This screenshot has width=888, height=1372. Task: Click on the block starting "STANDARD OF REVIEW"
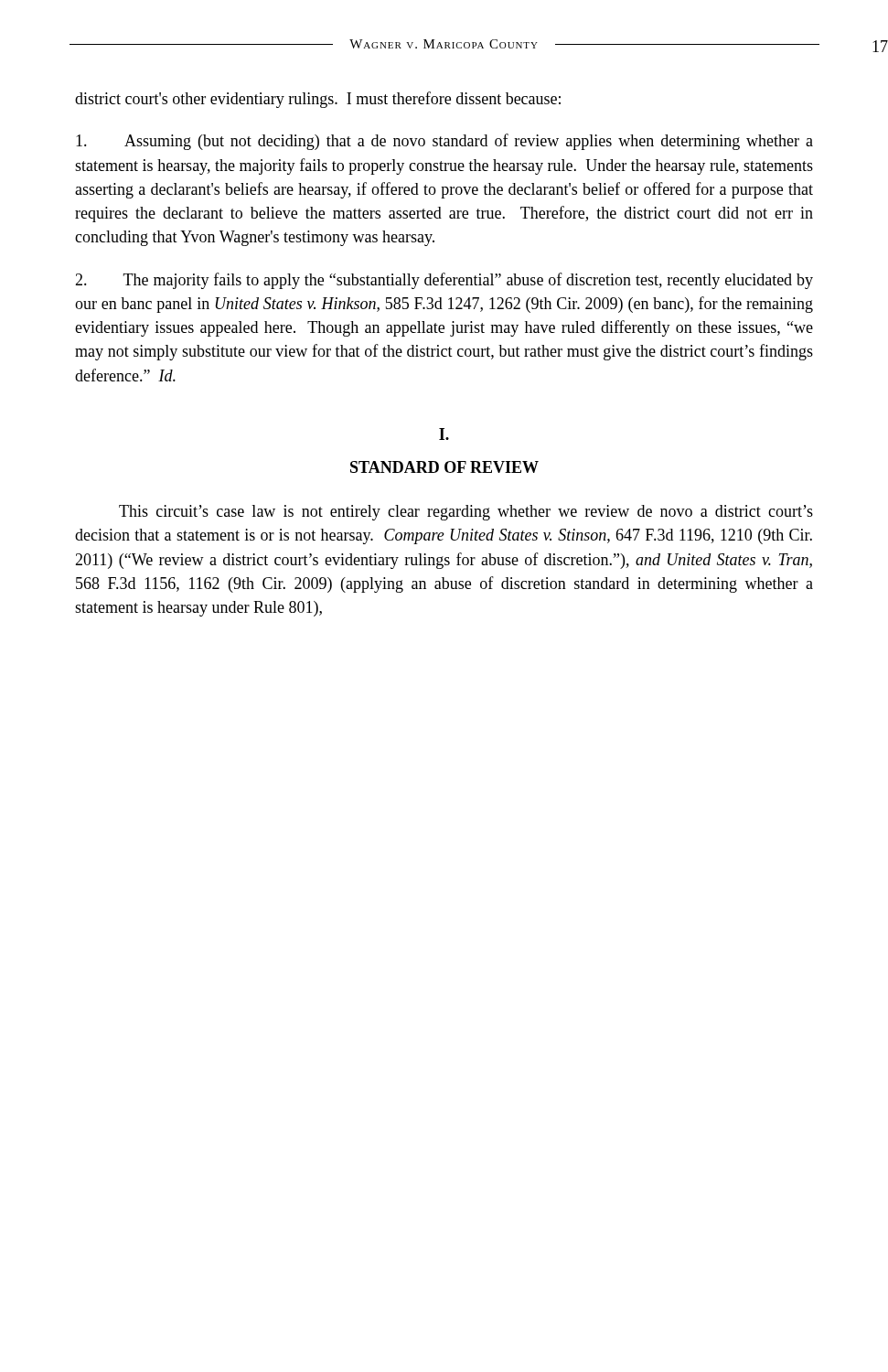coord(444,467)
